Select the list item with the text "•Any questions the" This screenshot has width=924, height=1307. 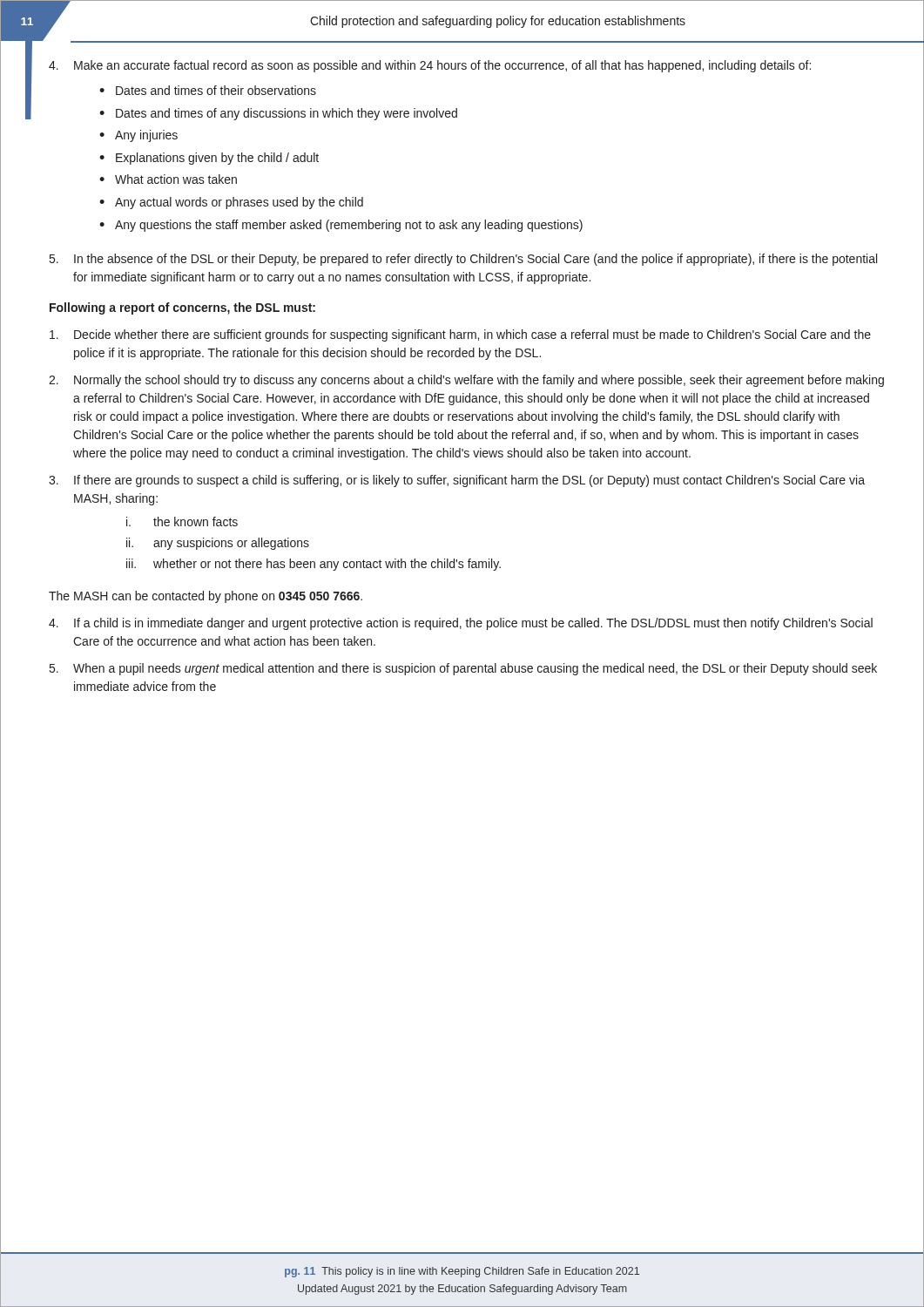click(341, 225)
